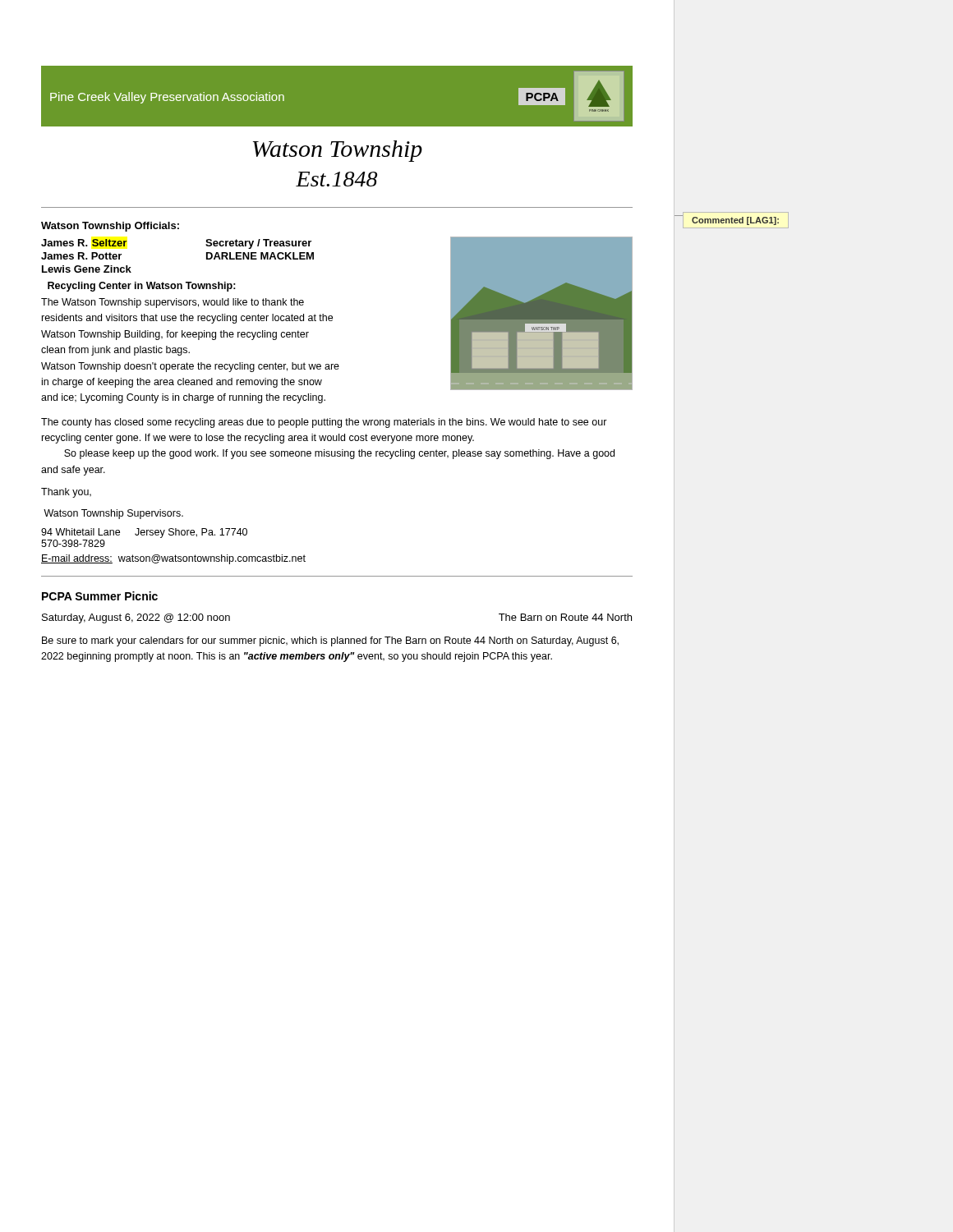Point to the region starting "PCPA Summer Picnic"

(x=100, y=596)
